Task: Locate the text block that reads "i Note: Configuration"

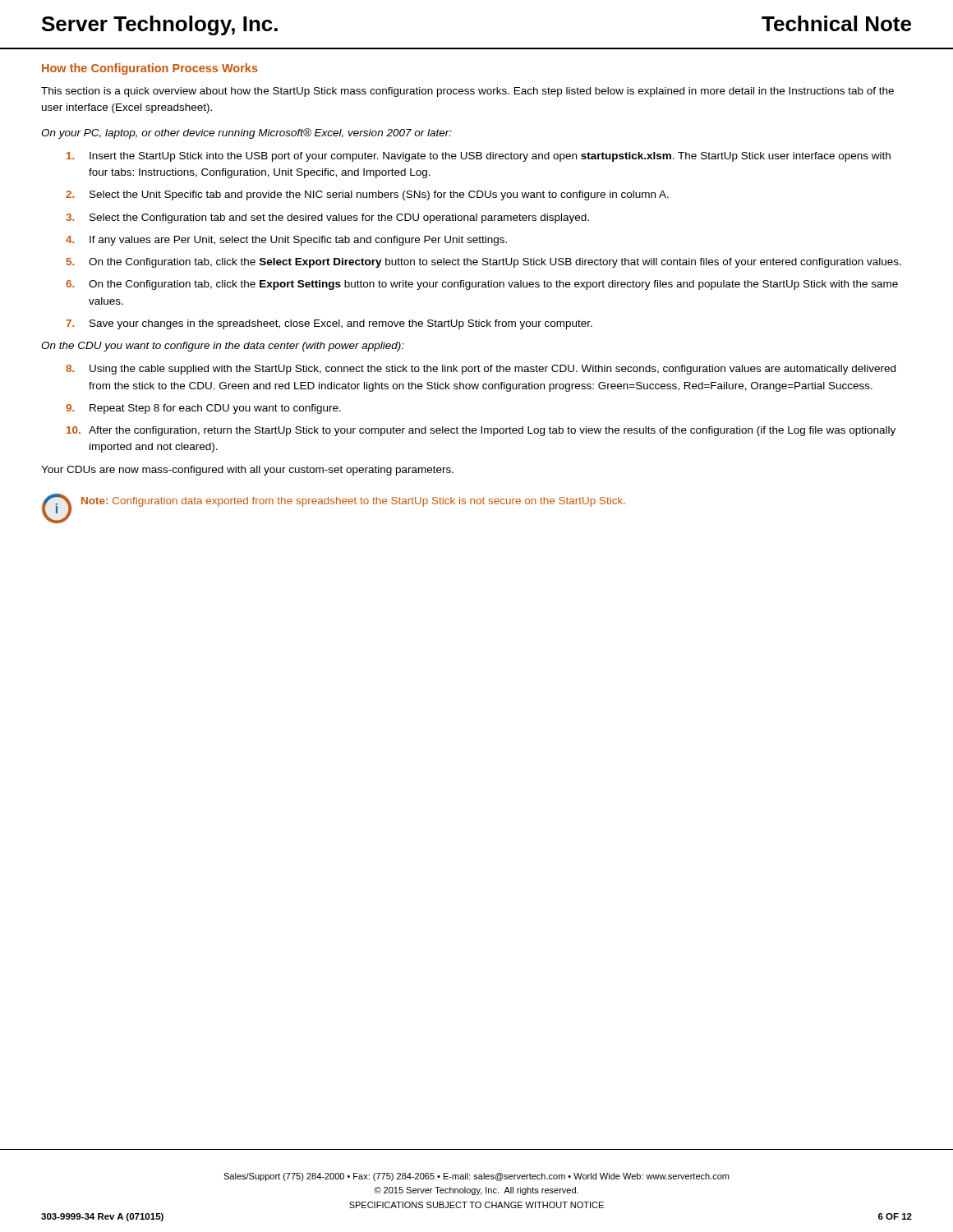Action: point(334,508)
